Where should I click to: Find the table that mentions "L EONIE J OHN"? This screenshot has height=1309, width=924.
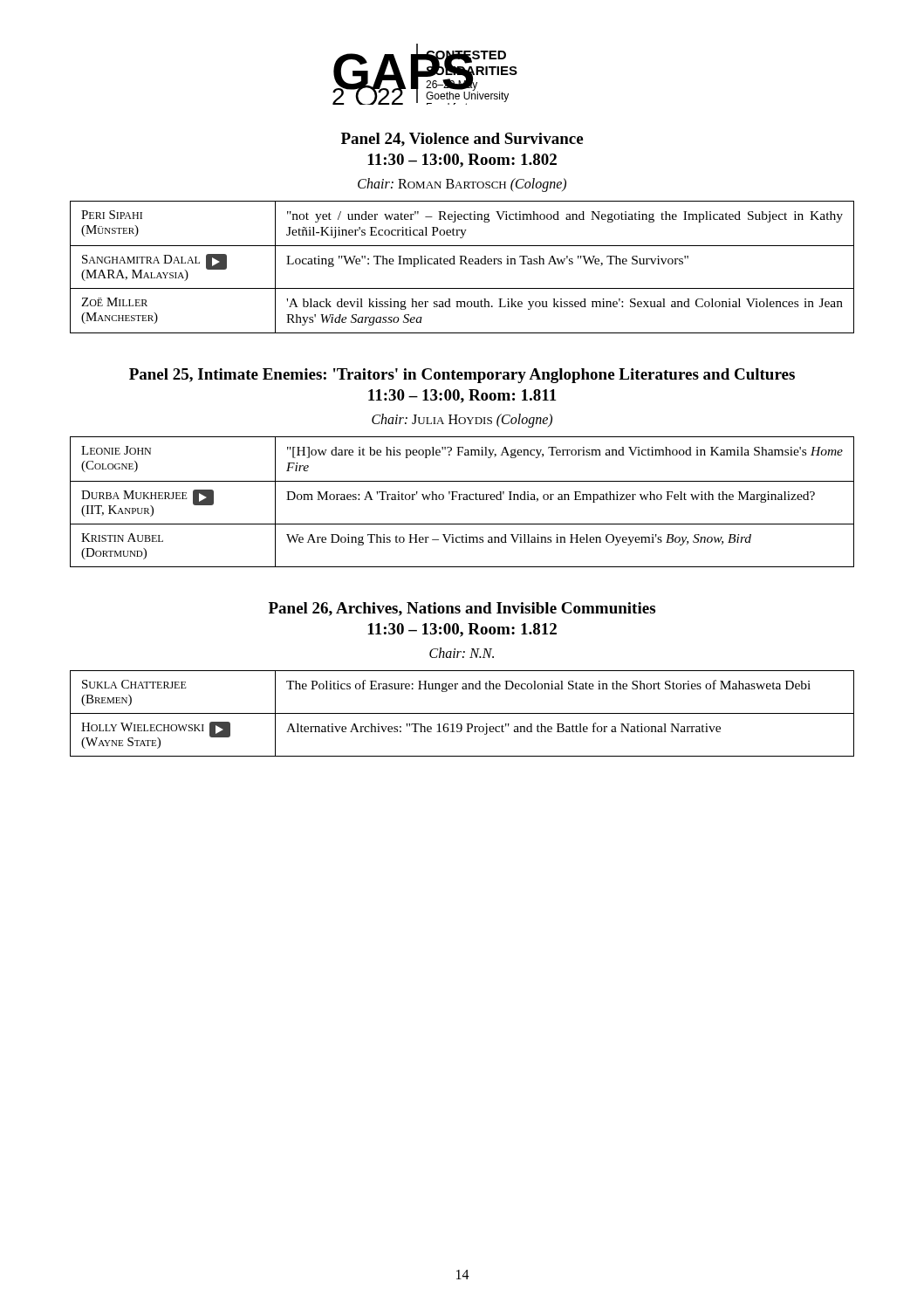pyautogui.click(x=462, y=502)
